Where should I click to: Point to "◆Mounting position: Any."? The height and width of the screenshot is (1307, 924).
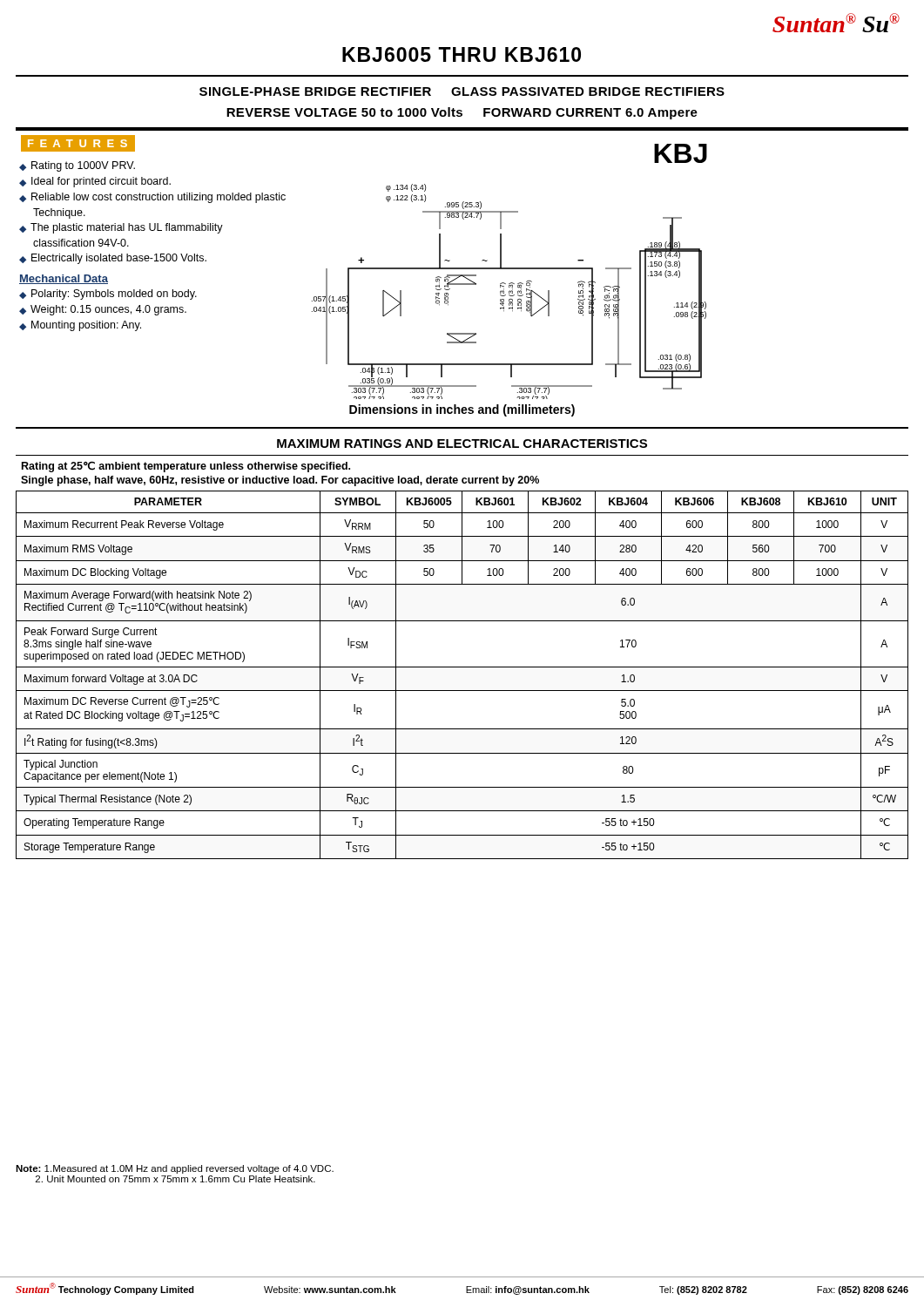(x=81, y=325)
